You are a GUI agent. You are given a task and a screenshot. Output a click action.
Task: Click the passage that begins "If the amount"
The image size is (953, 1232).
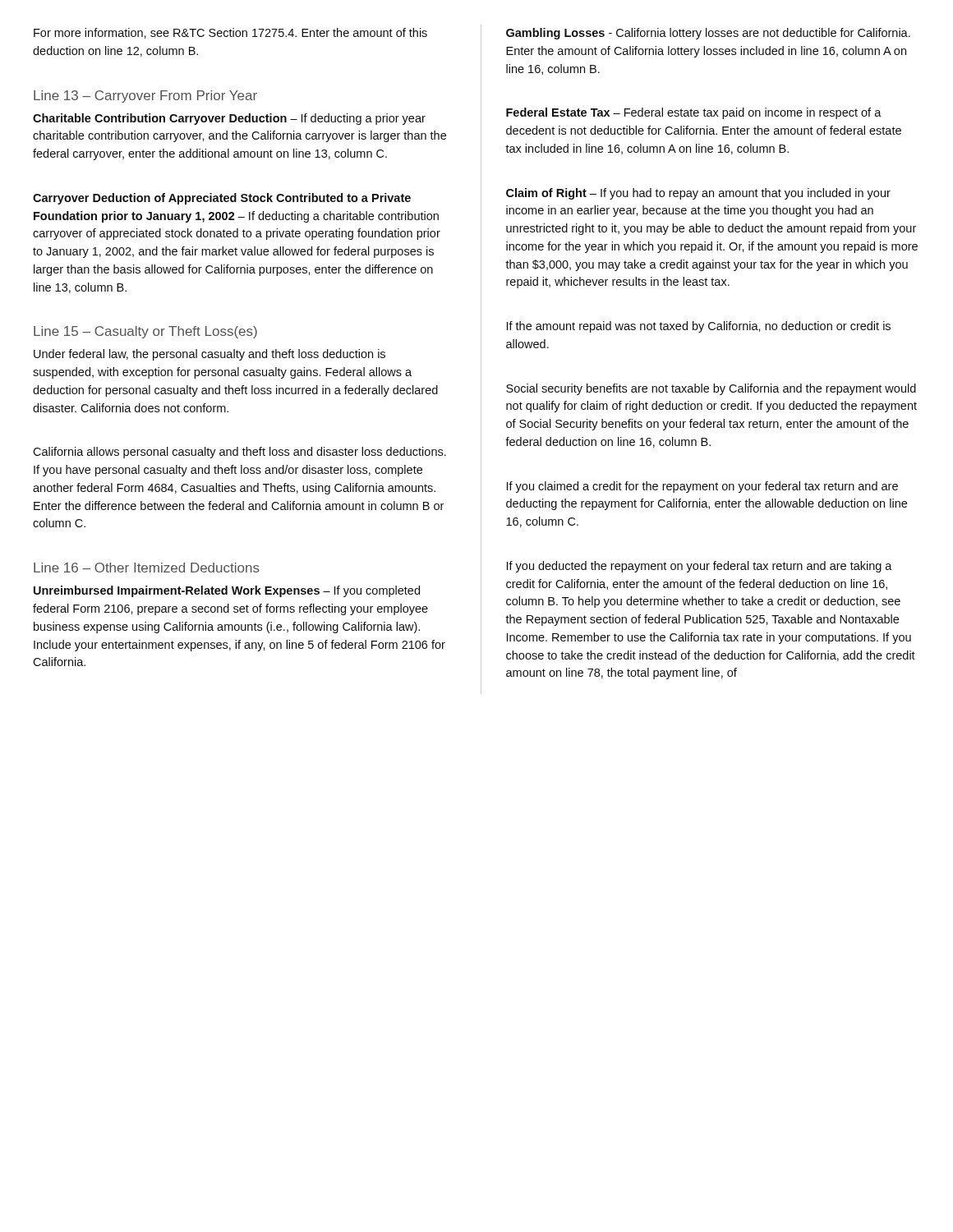coord(698,335)
